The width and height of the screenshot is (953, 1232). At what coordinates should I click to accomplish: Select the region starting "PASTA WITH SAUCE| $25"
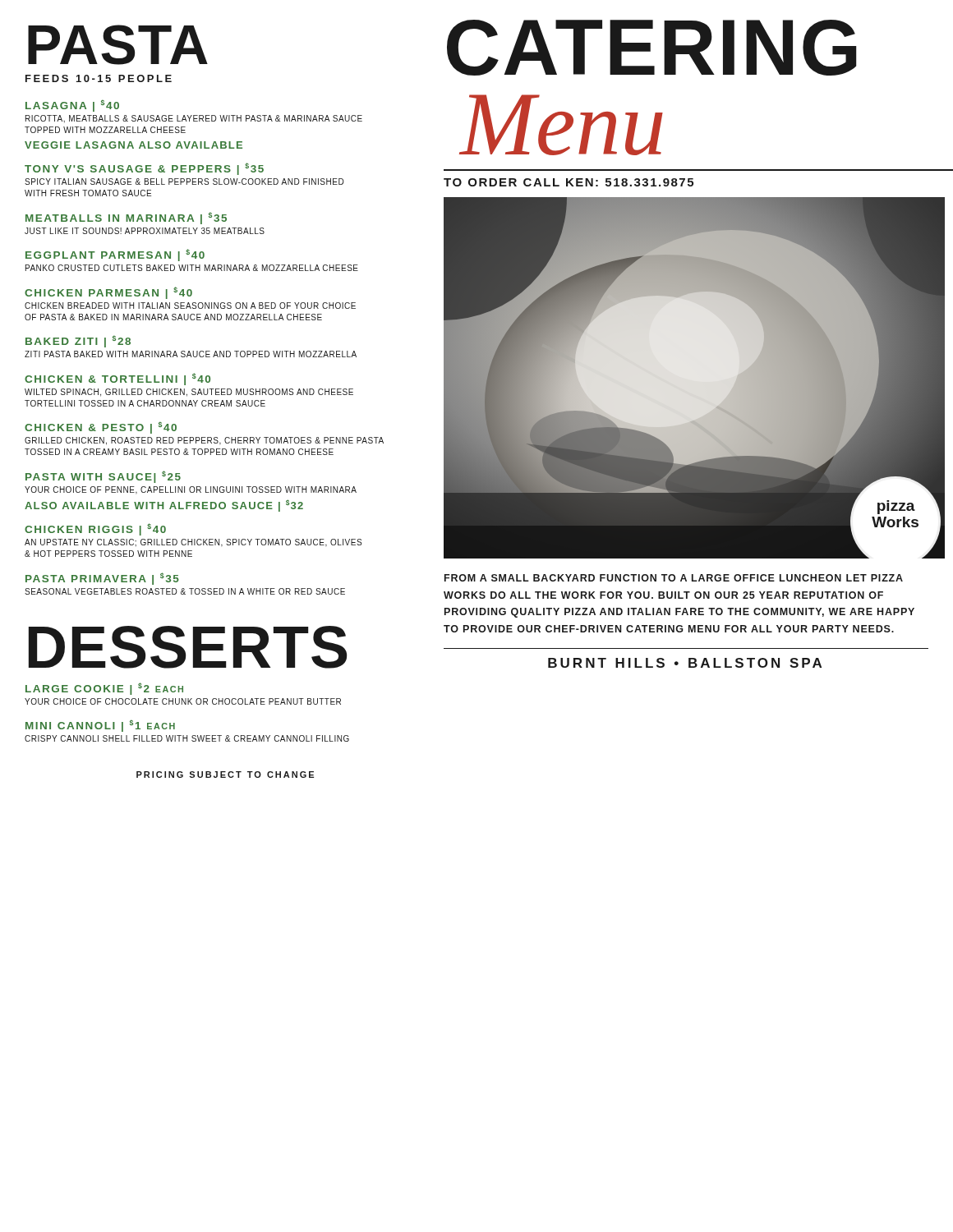pos(103,476)
